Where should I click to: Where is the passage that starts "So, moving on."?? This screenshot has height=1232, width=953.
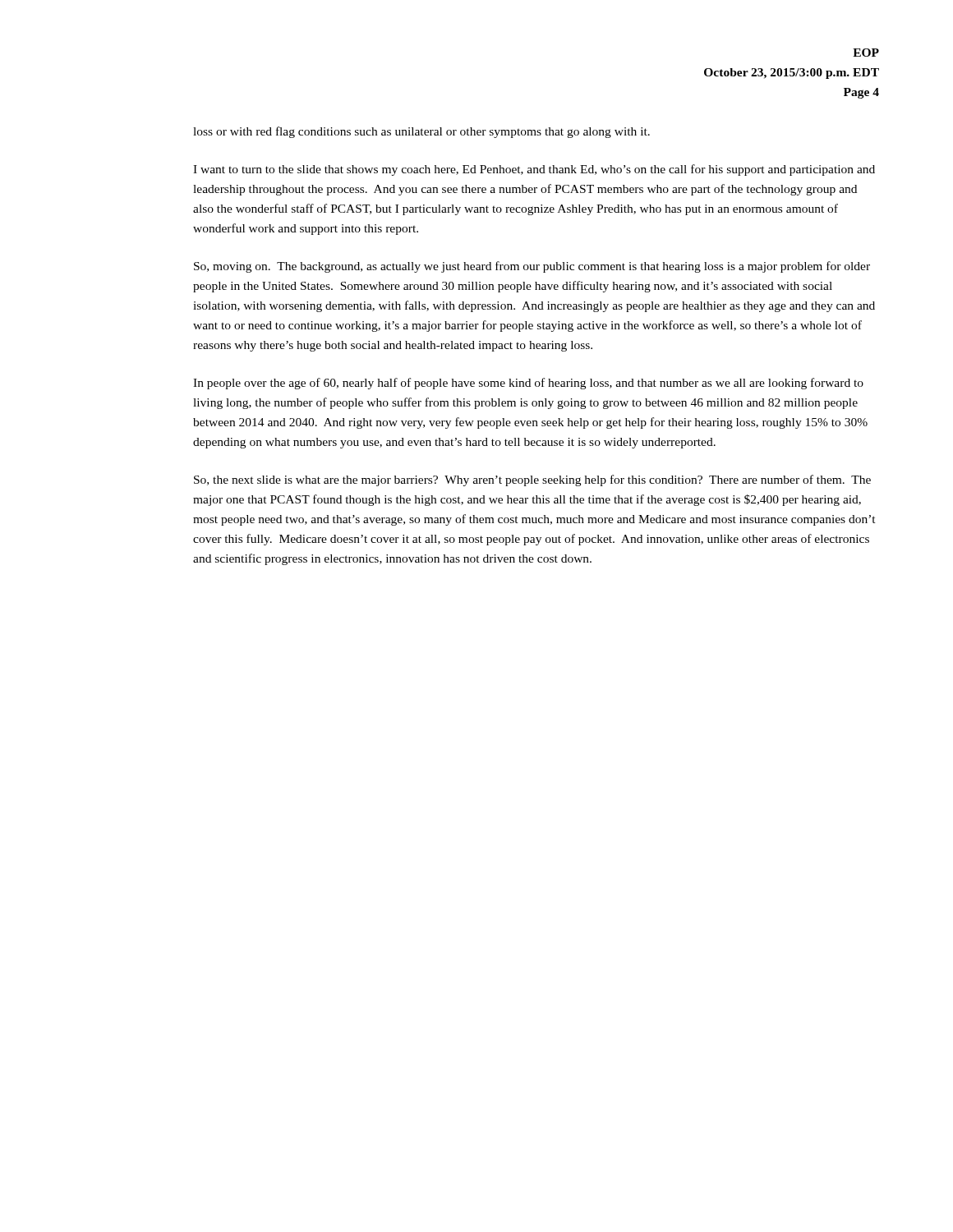click(x=534, y=305)
